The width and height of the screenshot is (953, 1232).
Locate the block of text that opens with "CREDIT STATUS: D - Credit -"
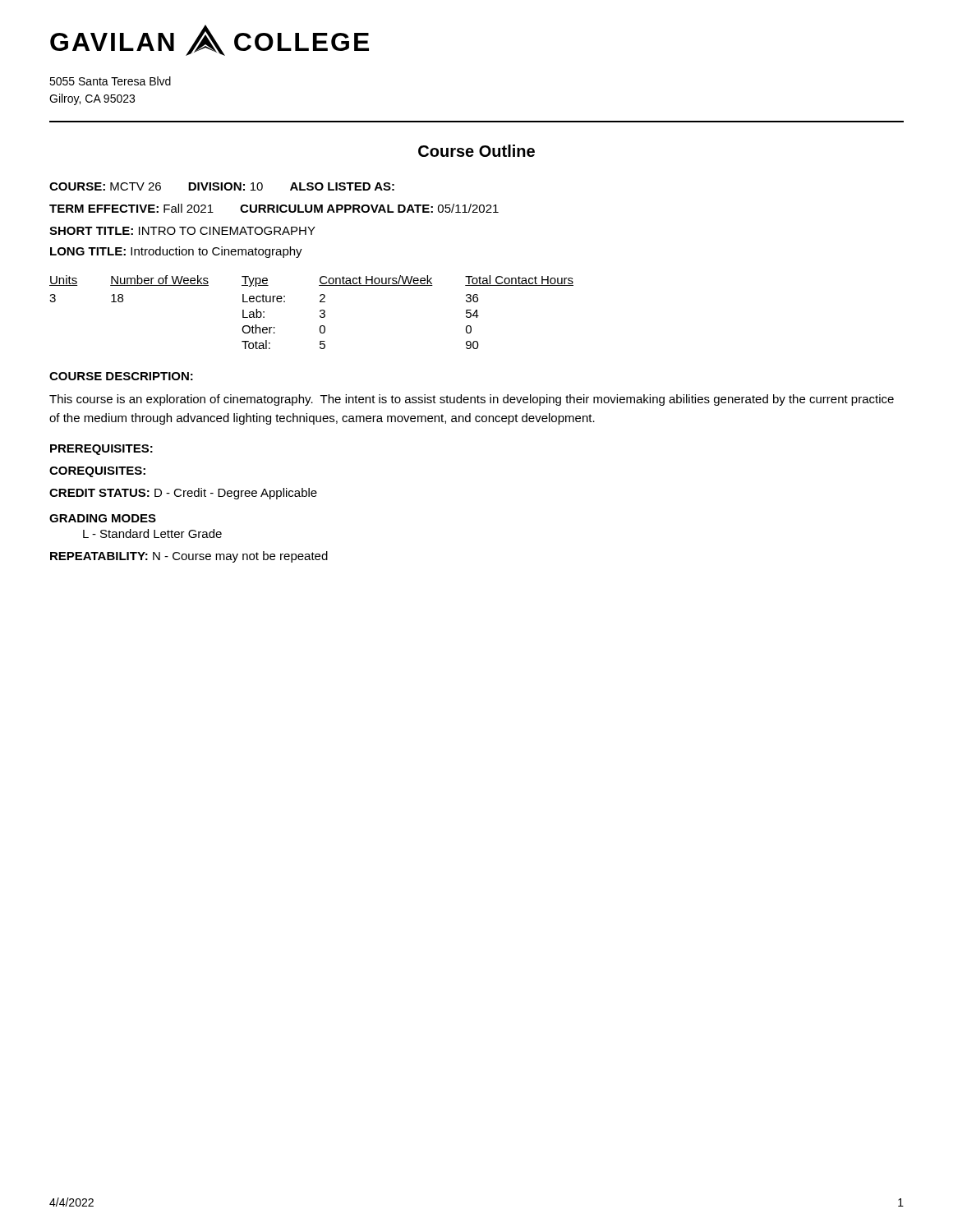tap(183, 492)
